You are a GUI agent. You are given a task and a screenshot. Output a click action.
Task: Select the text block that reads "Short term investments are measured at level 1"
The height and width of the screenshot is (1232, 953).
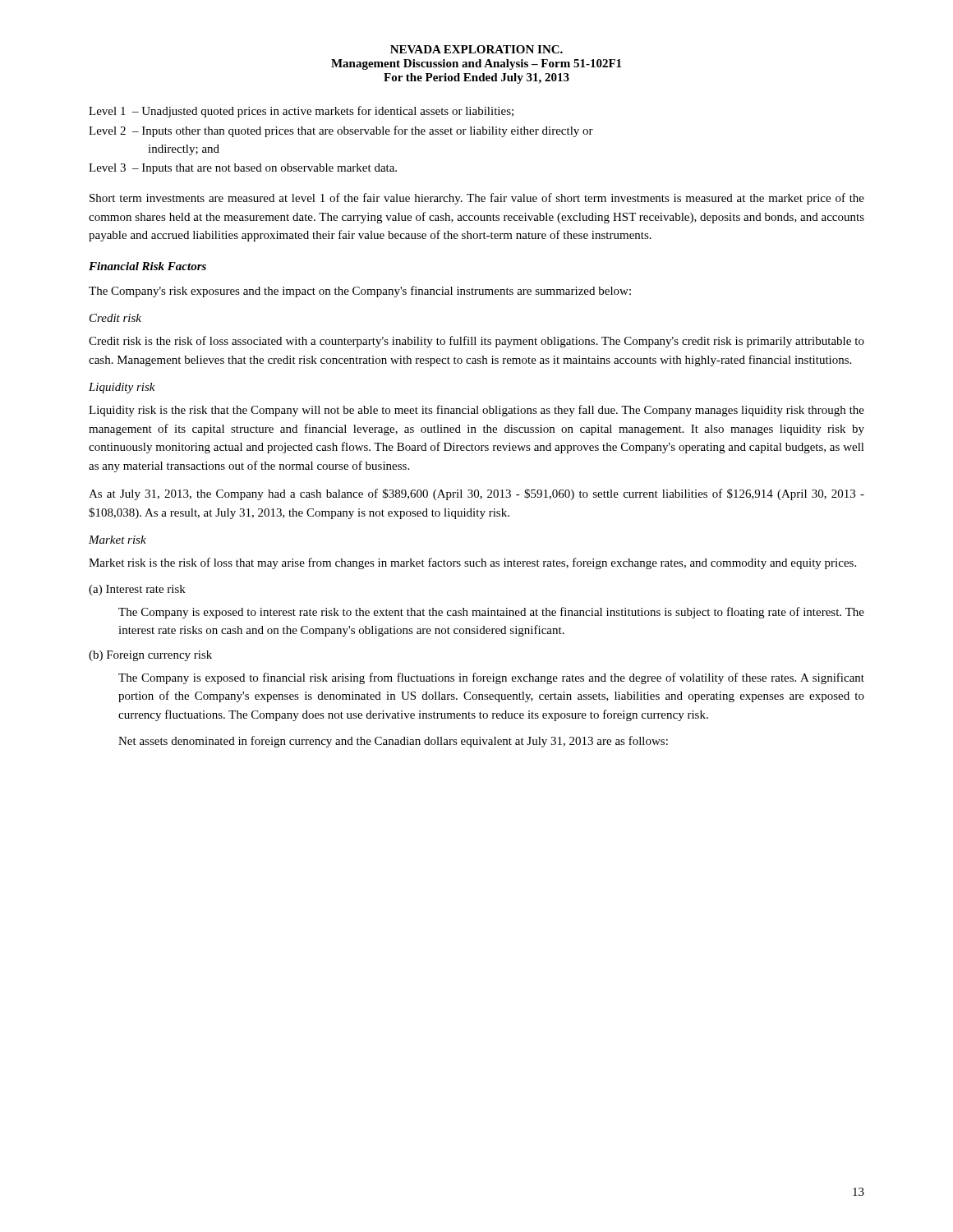coord(476,217)
